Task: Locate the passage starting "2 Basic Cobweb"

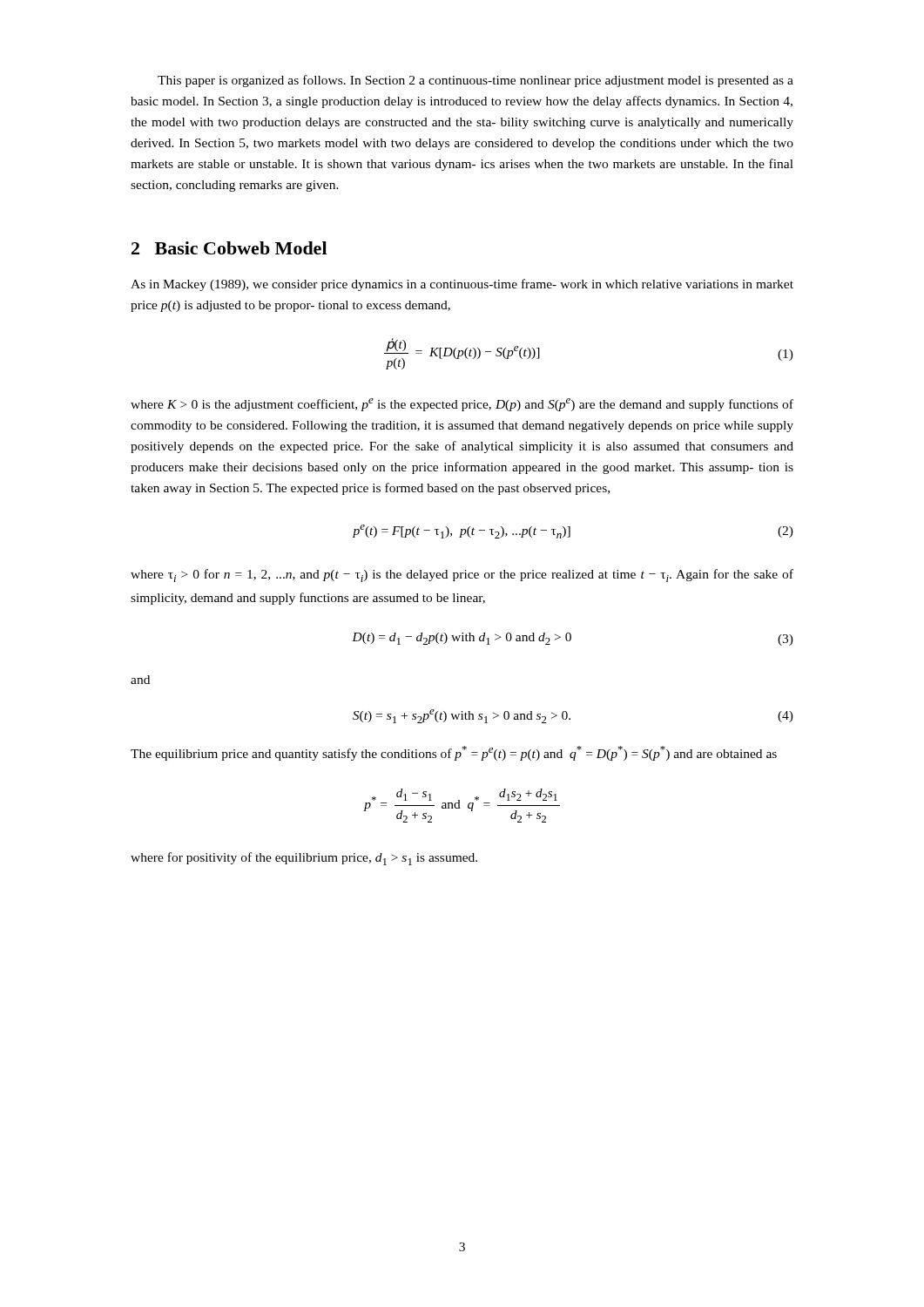Action: point(229,248)
